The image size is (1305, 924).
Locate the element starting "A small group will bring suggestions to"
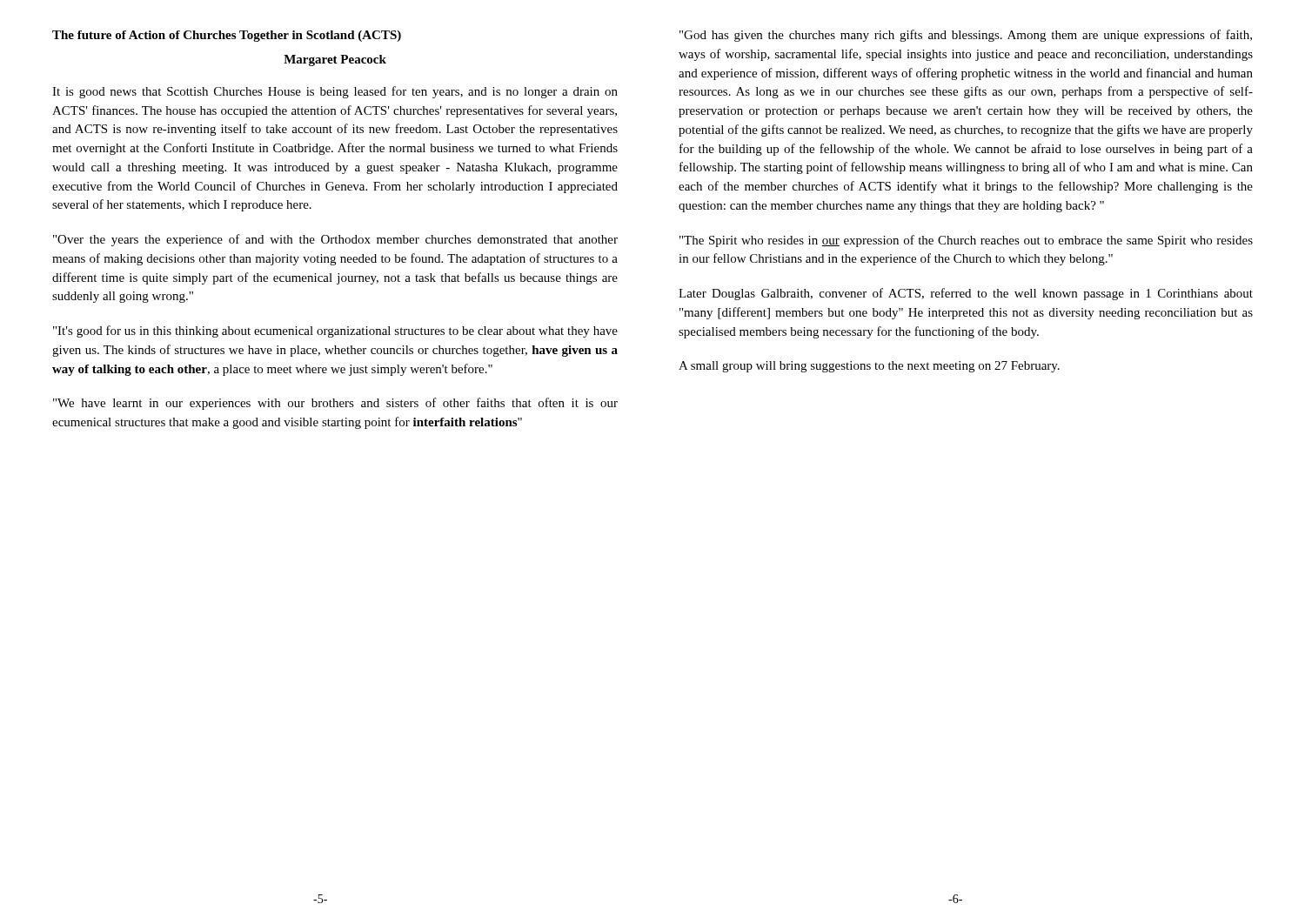tap(869, 366)
